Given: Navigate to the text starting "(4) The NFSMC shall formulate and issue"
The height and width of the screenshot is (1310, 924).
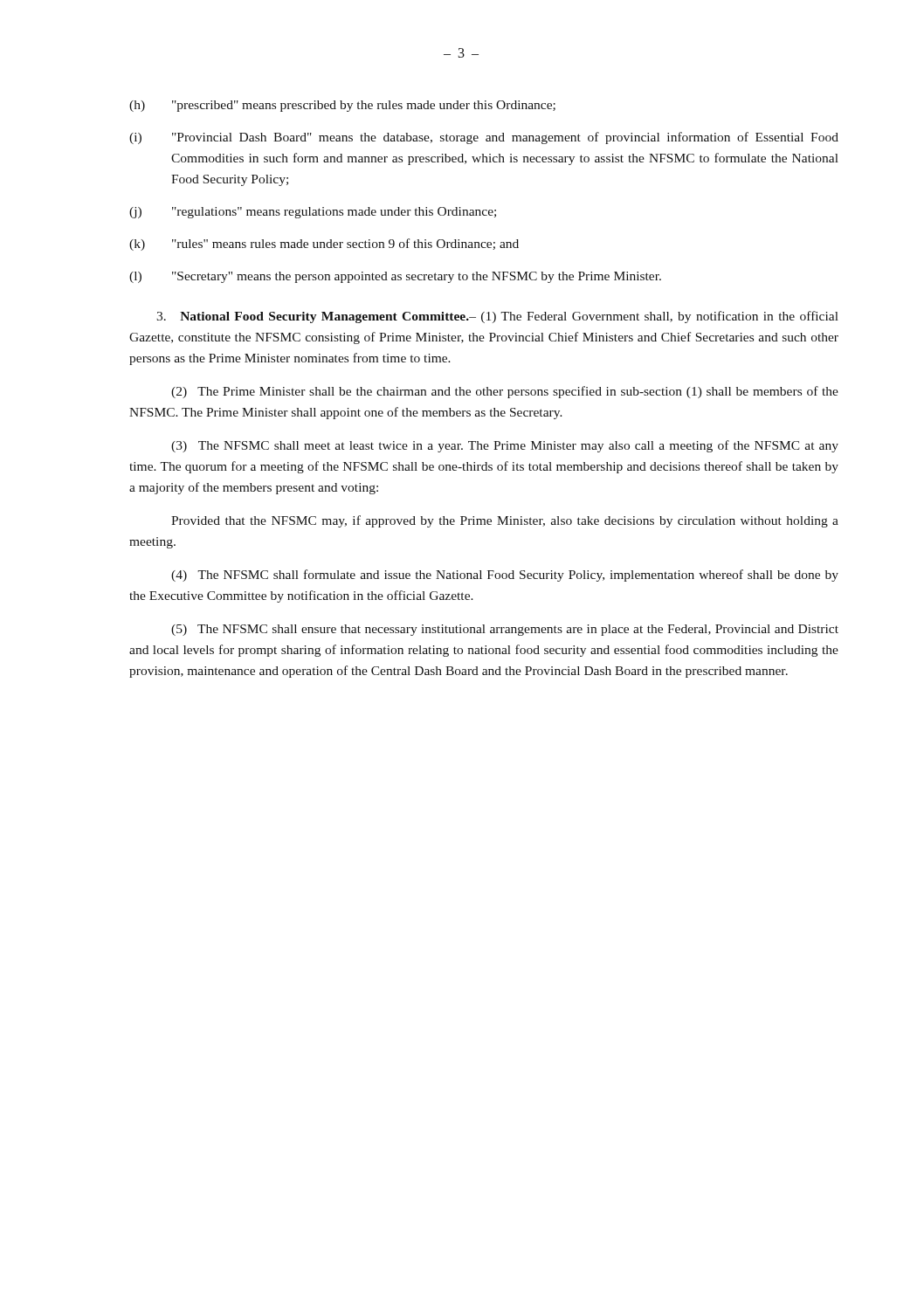Looking at the screenshot, I should point(484,585).
